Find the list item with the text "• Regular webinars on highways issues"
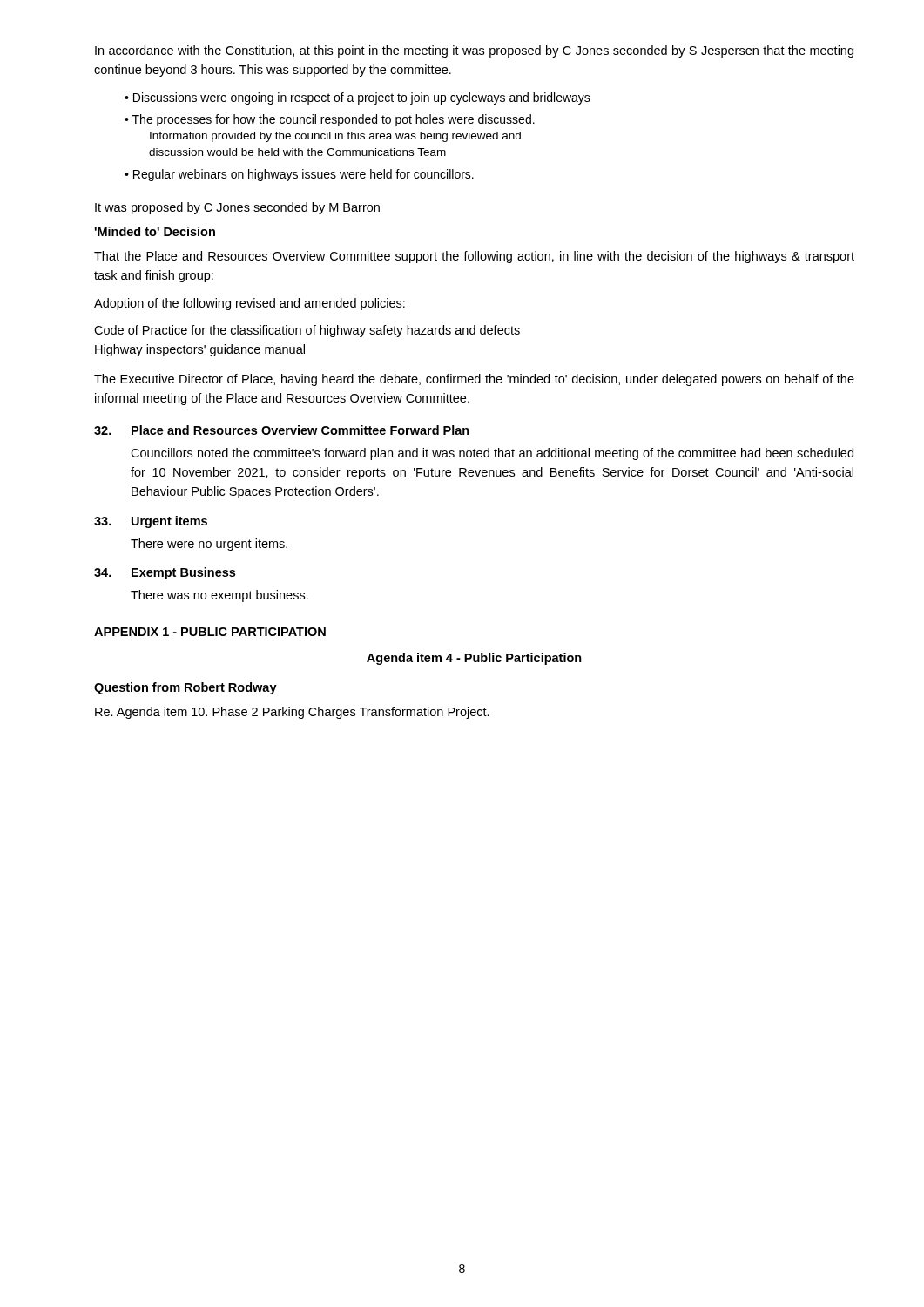Image resolution: width=924 pixels, height=1307 pixels. [299, 174]
